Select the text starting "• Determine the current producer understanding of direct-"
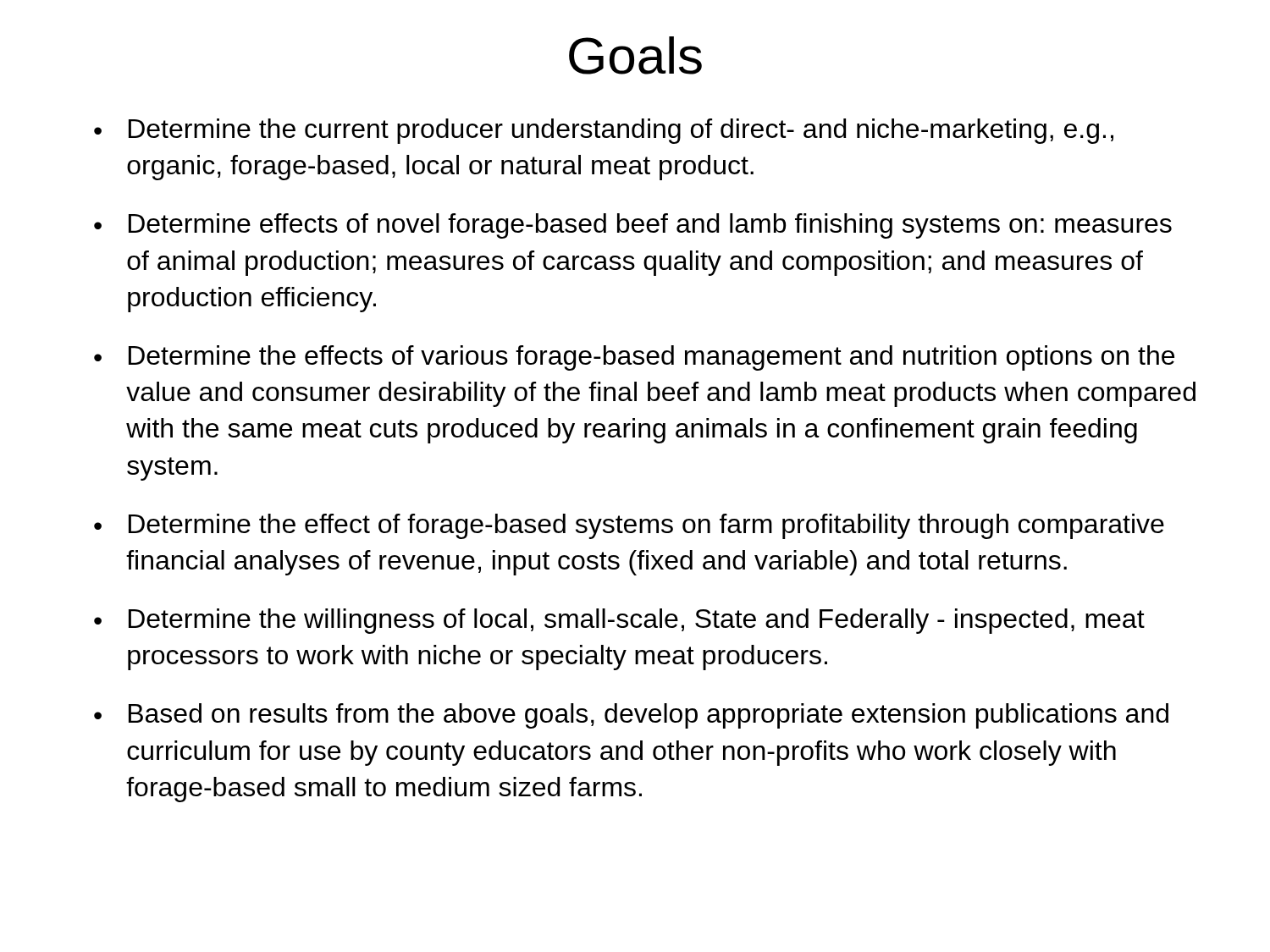The height and width of the screenshot is (952, 1270). click(648, 147)
